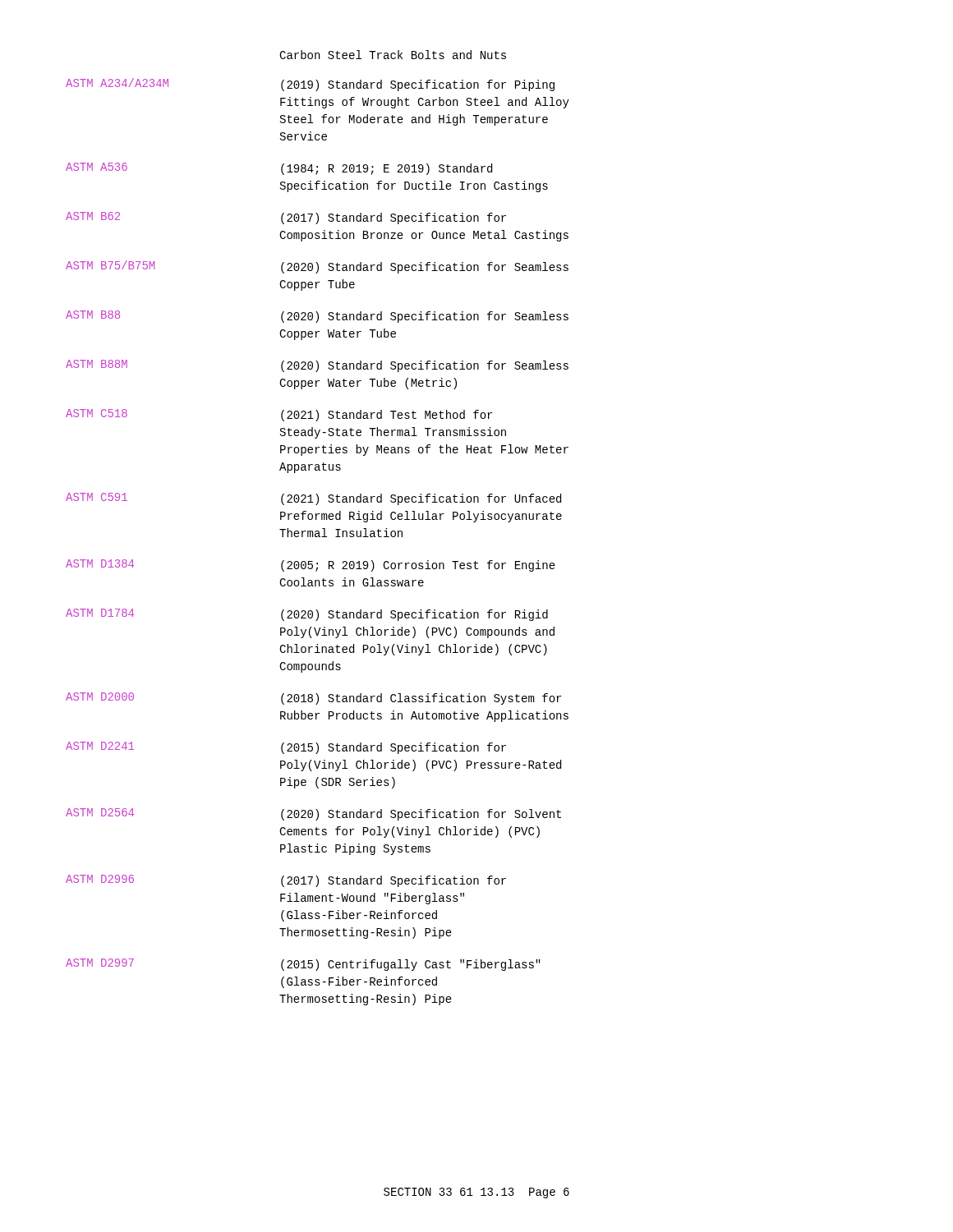Navigate to the passage starting "ASTM D1784 (2020) Standard Specification"

pos(476,642)
